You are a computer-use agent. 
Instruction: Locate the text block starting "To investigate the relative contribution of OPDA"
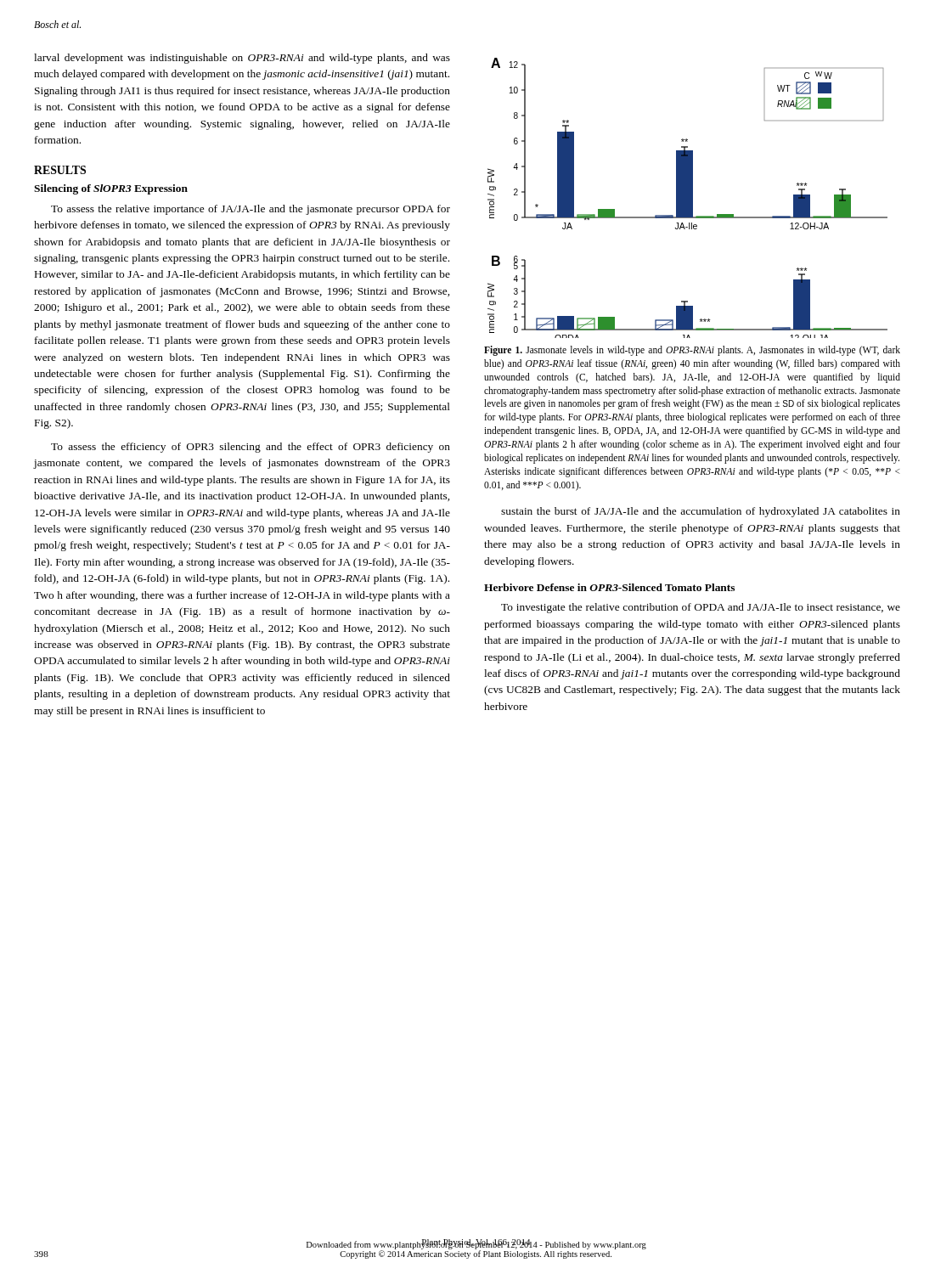(692, 657)
